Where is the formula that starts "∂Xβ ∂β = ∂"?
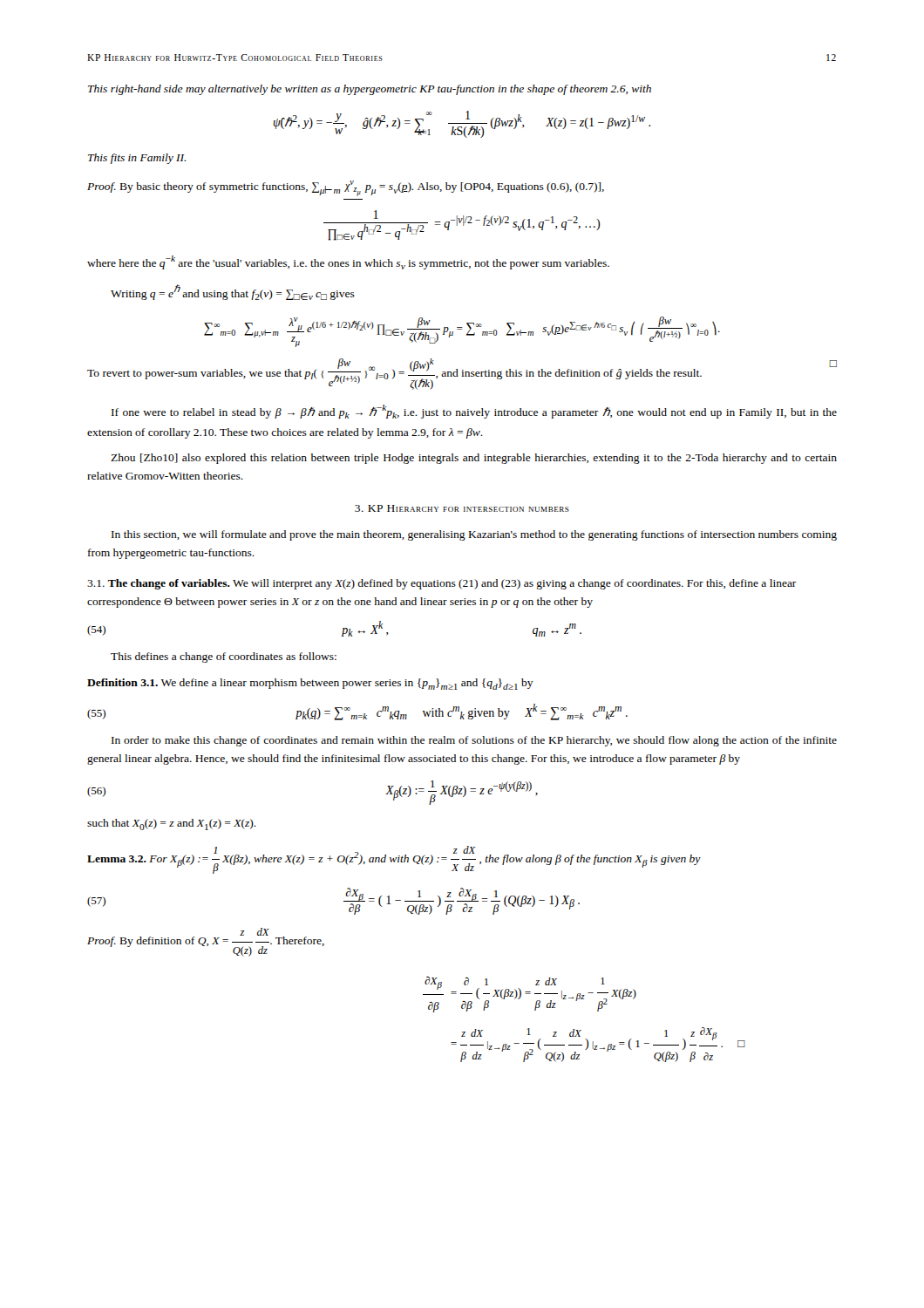 (x=462, y=1019)
